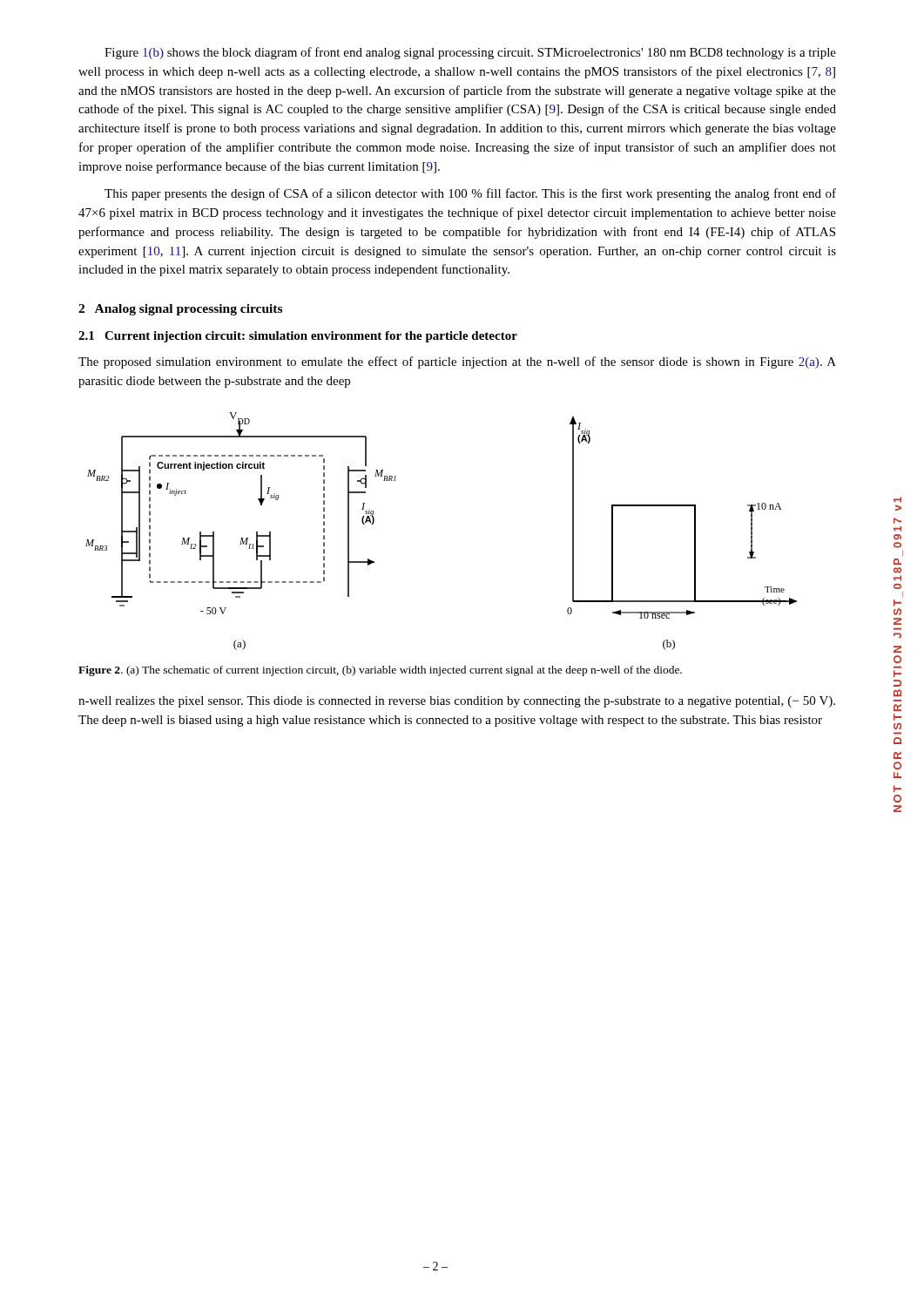
Task: Locate the schematic
Action: tap(289, 531)
